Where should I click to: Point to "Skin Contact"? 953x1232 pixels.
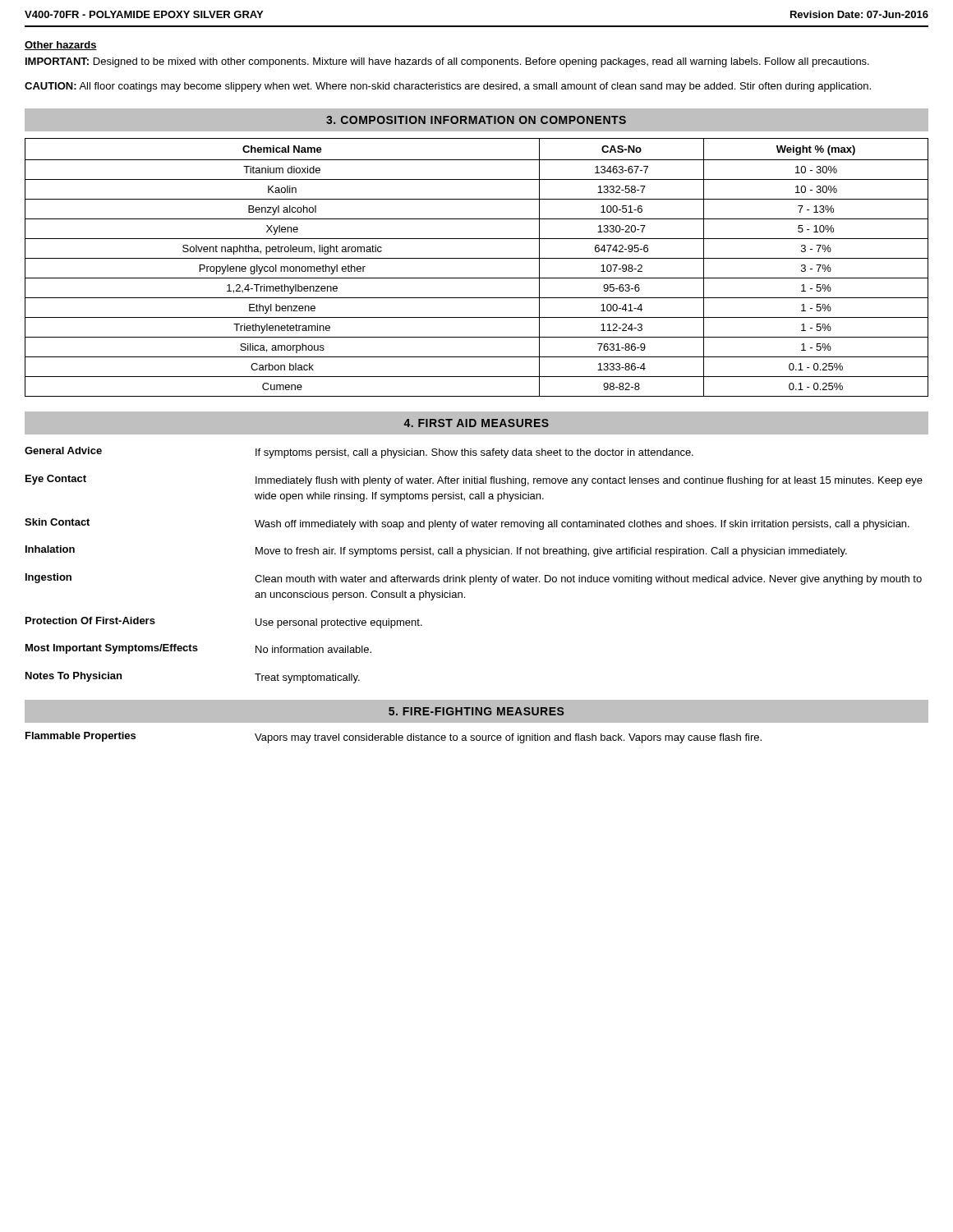point(57,522)
